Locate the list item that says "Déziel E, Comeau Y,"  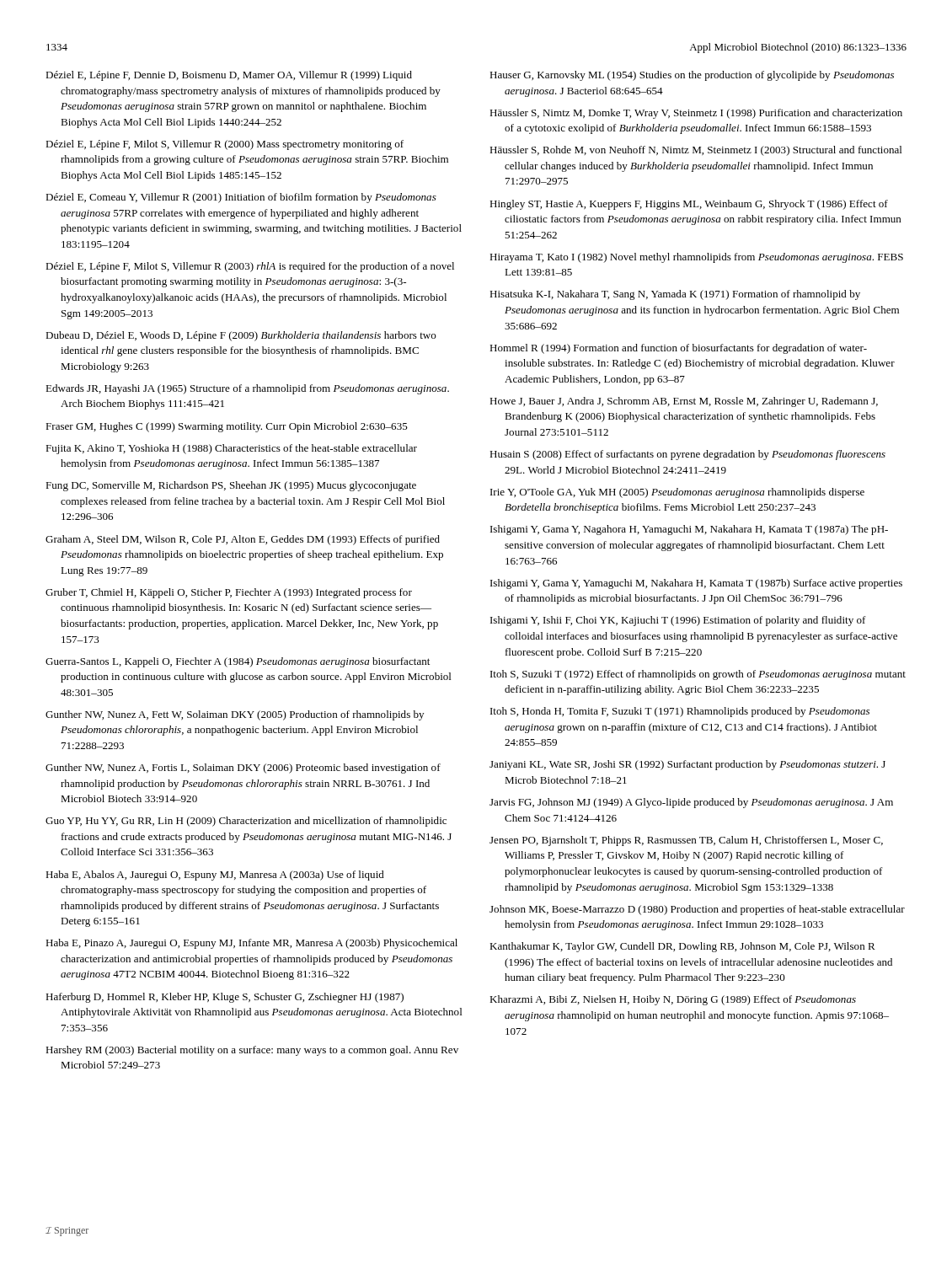[x=254, y=220]
